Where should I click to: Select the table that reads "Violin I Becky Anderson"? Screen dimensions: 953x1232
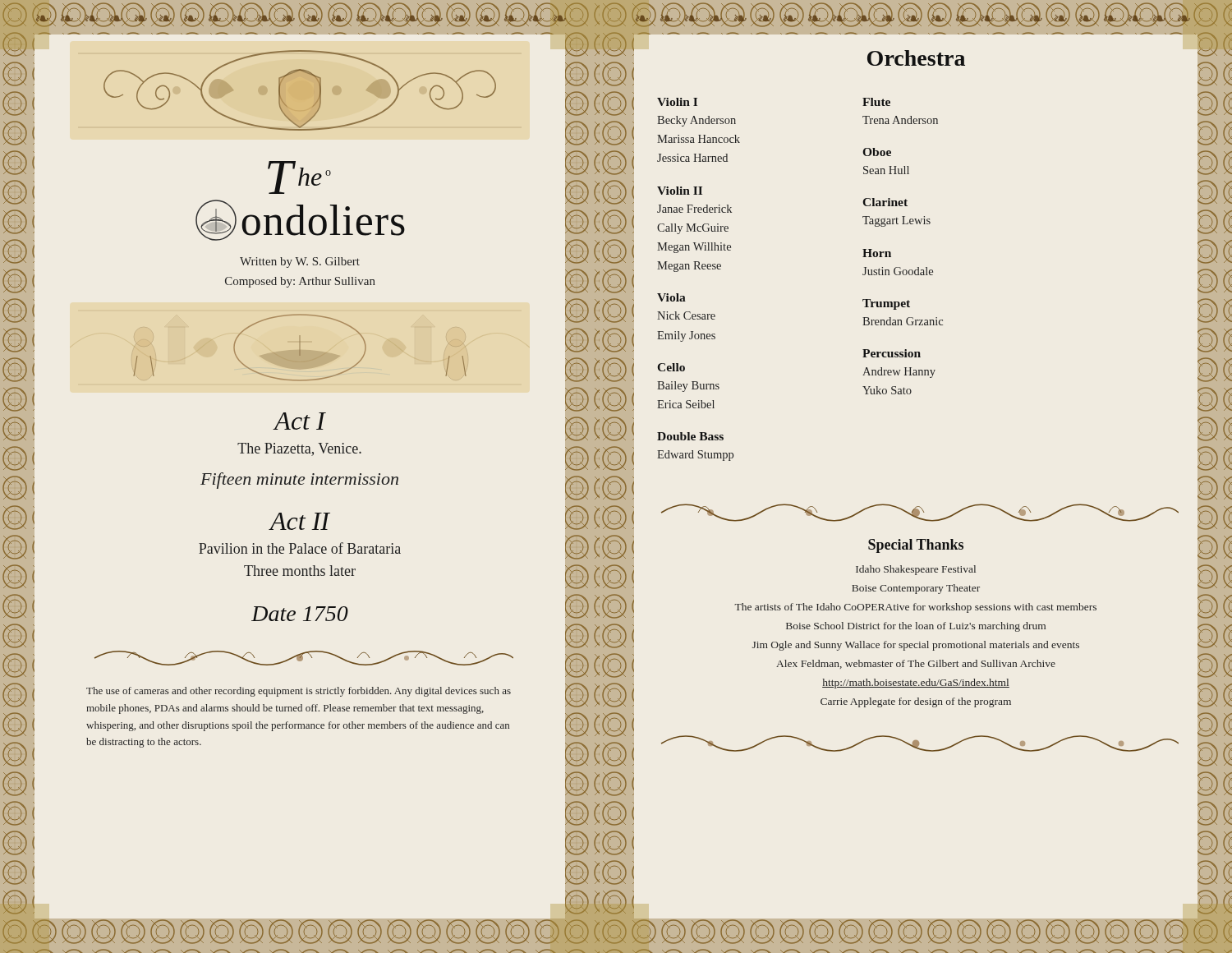coord(916,274)
